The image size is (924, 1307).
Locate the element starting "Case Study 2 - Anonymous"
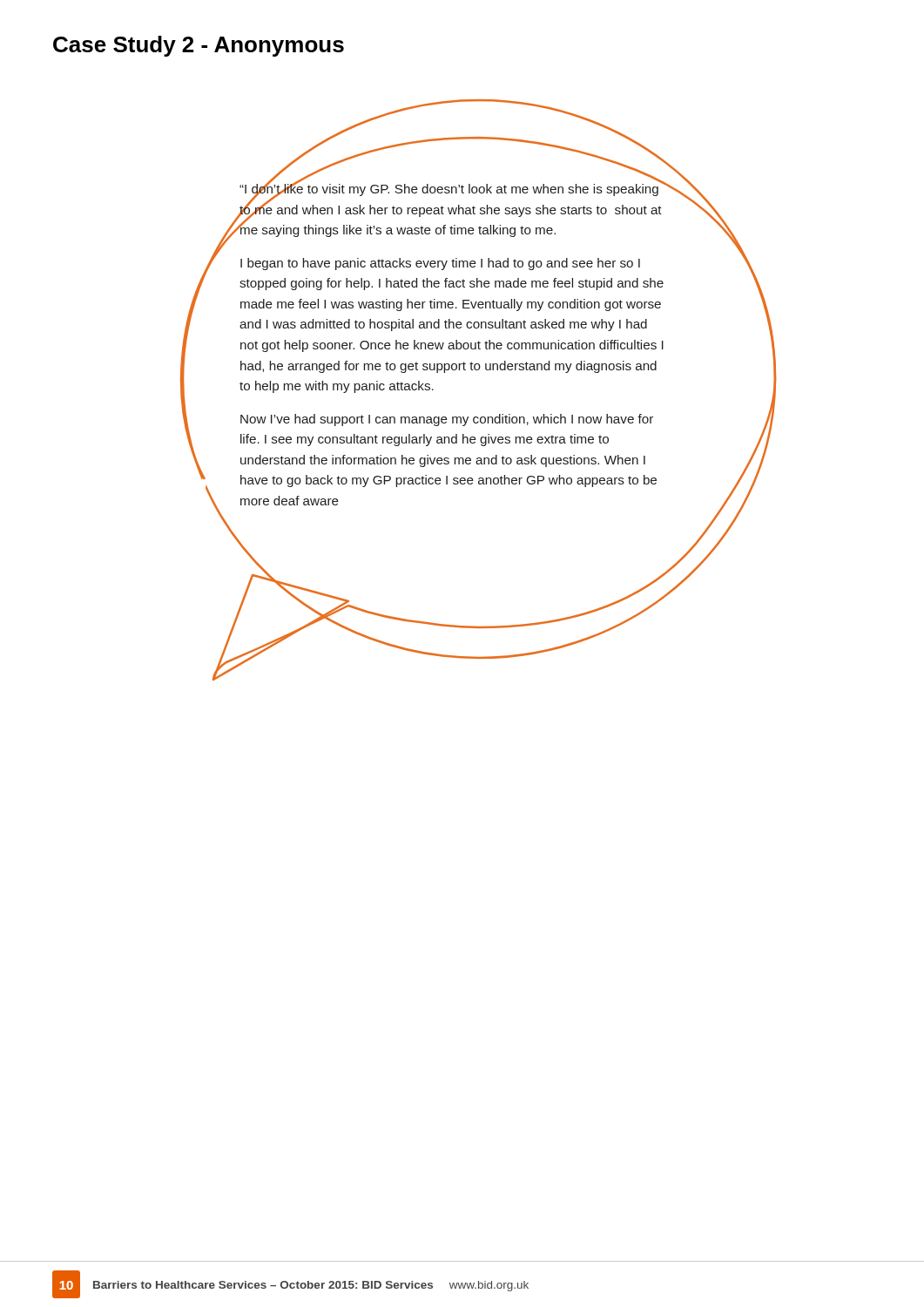coord(198,45)
